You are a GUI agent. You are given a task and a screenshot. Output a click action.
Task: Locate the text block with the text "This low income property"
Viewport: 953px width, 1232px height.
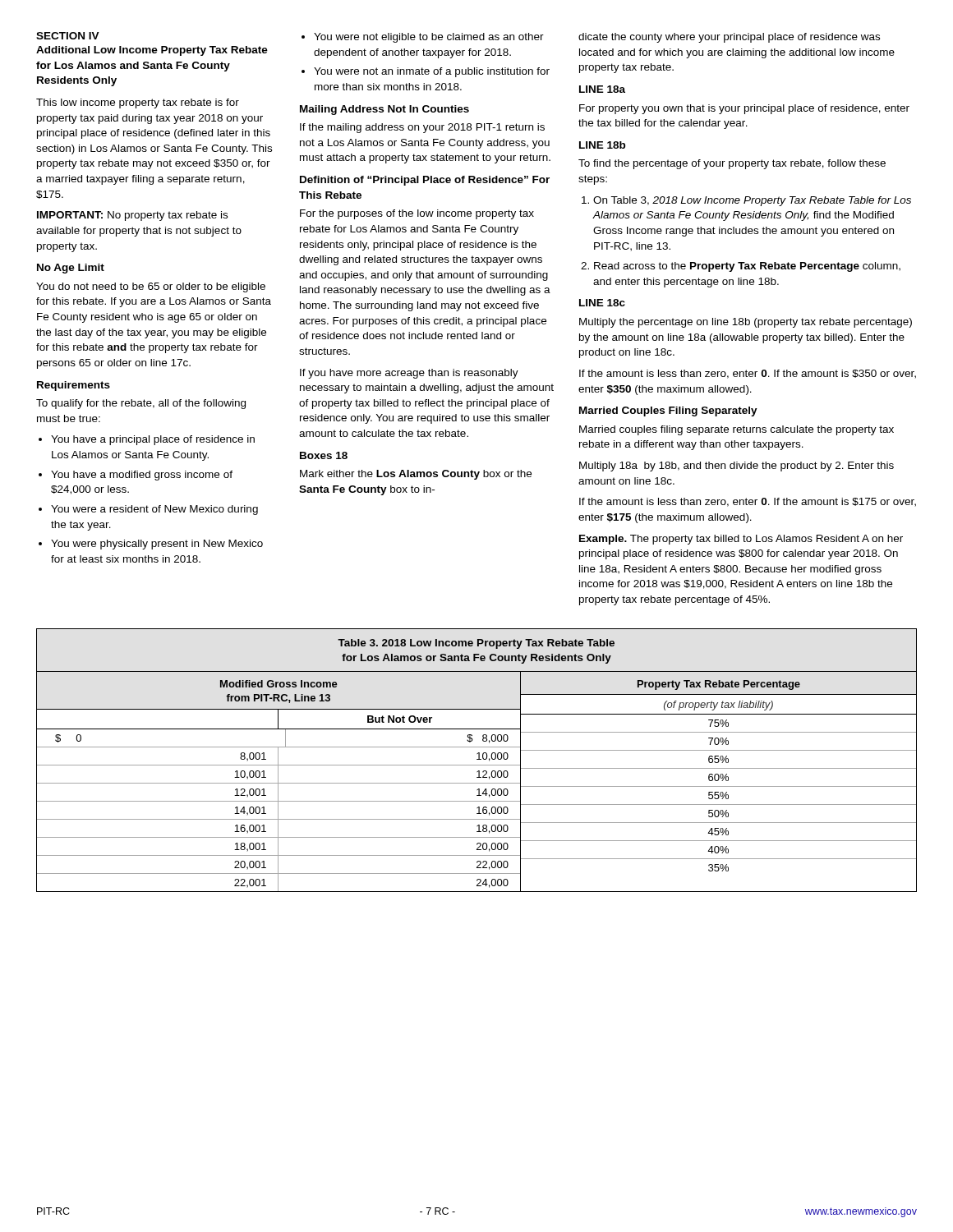tap(154, 149)
